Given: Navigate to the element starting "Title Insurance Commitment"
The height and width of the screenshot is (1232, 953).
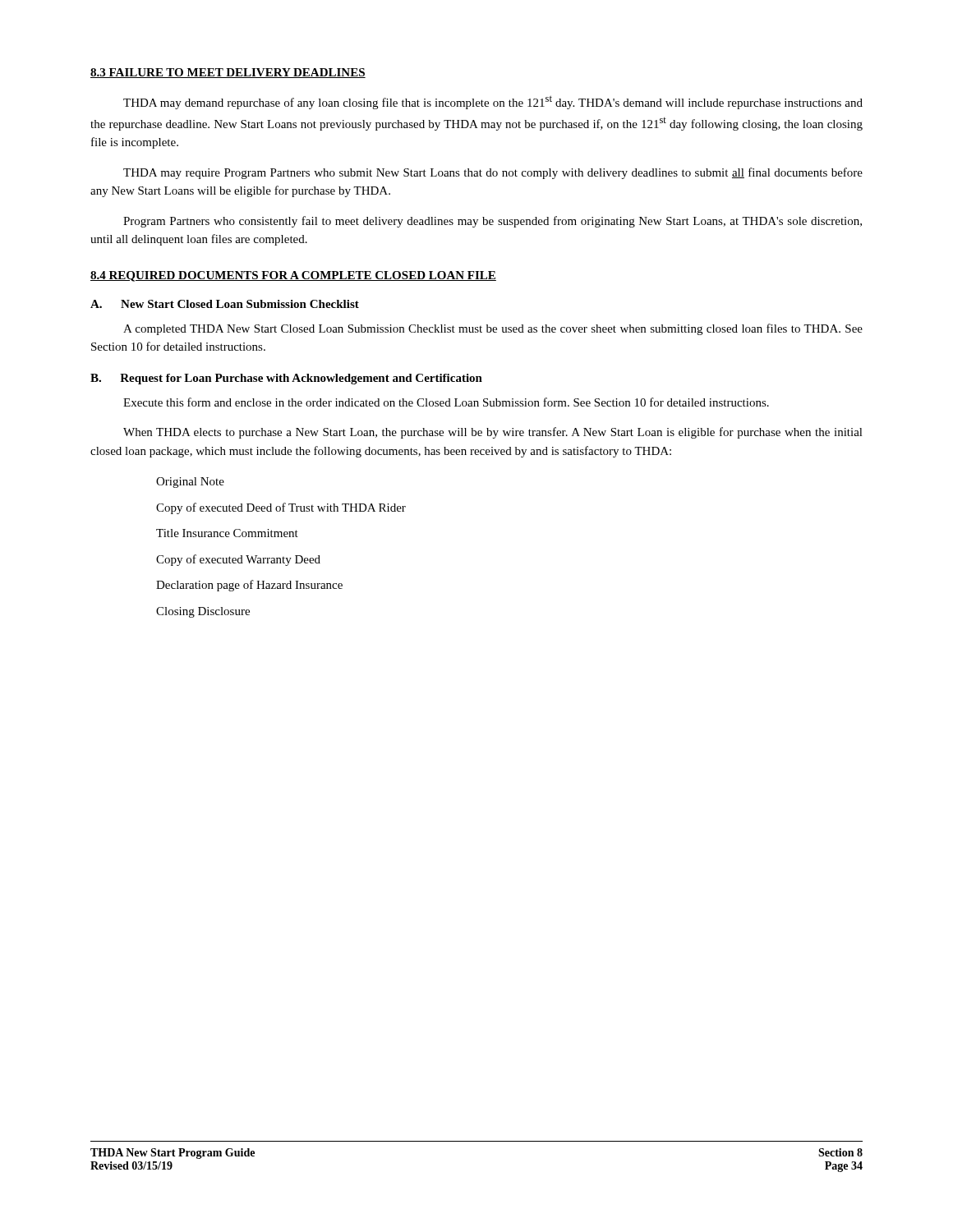Looking at the screenshot, I should (227, 533).
